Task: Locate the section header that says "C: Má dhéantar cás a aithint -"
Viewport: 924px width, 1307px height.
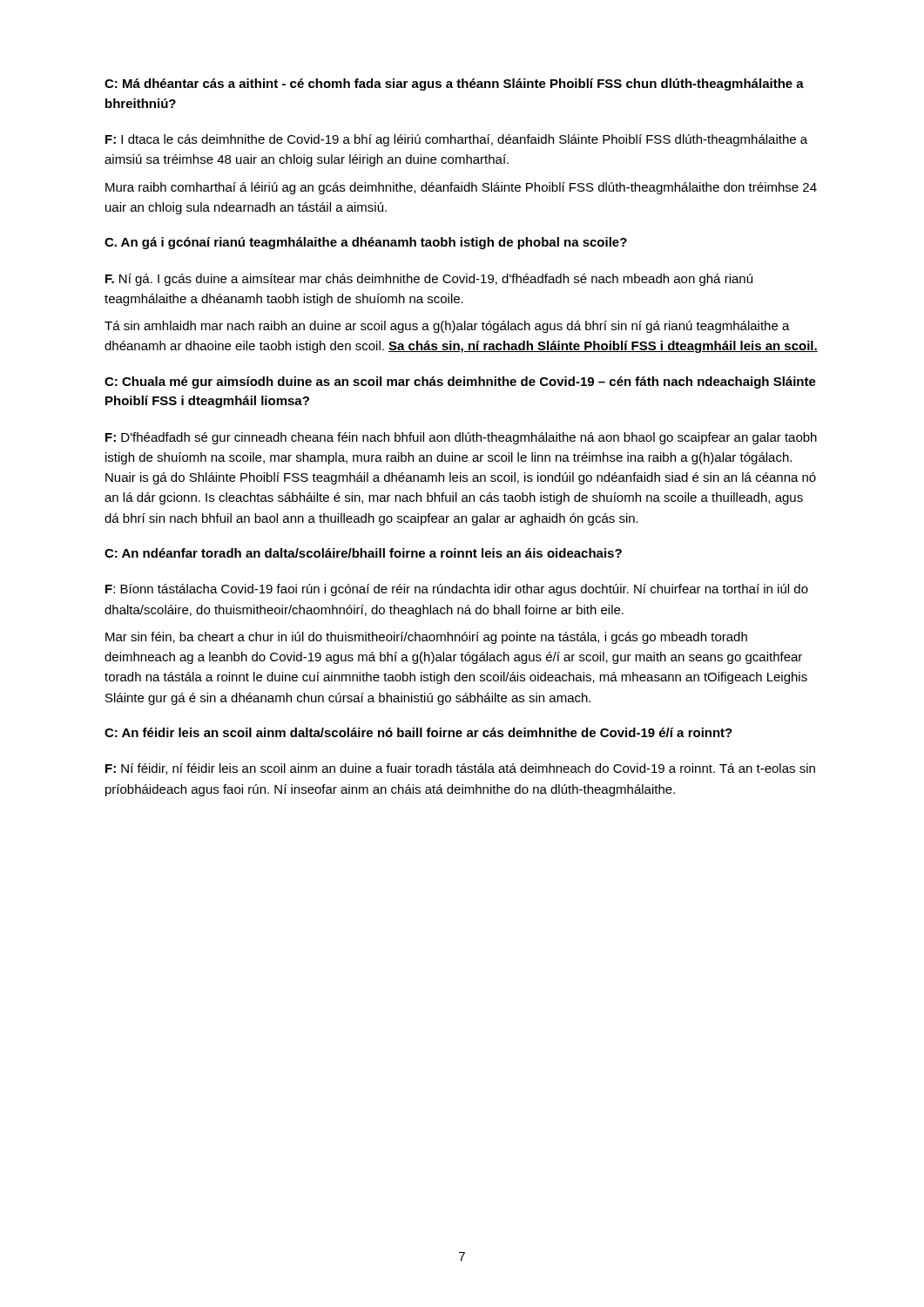Action: click(462, 94)
